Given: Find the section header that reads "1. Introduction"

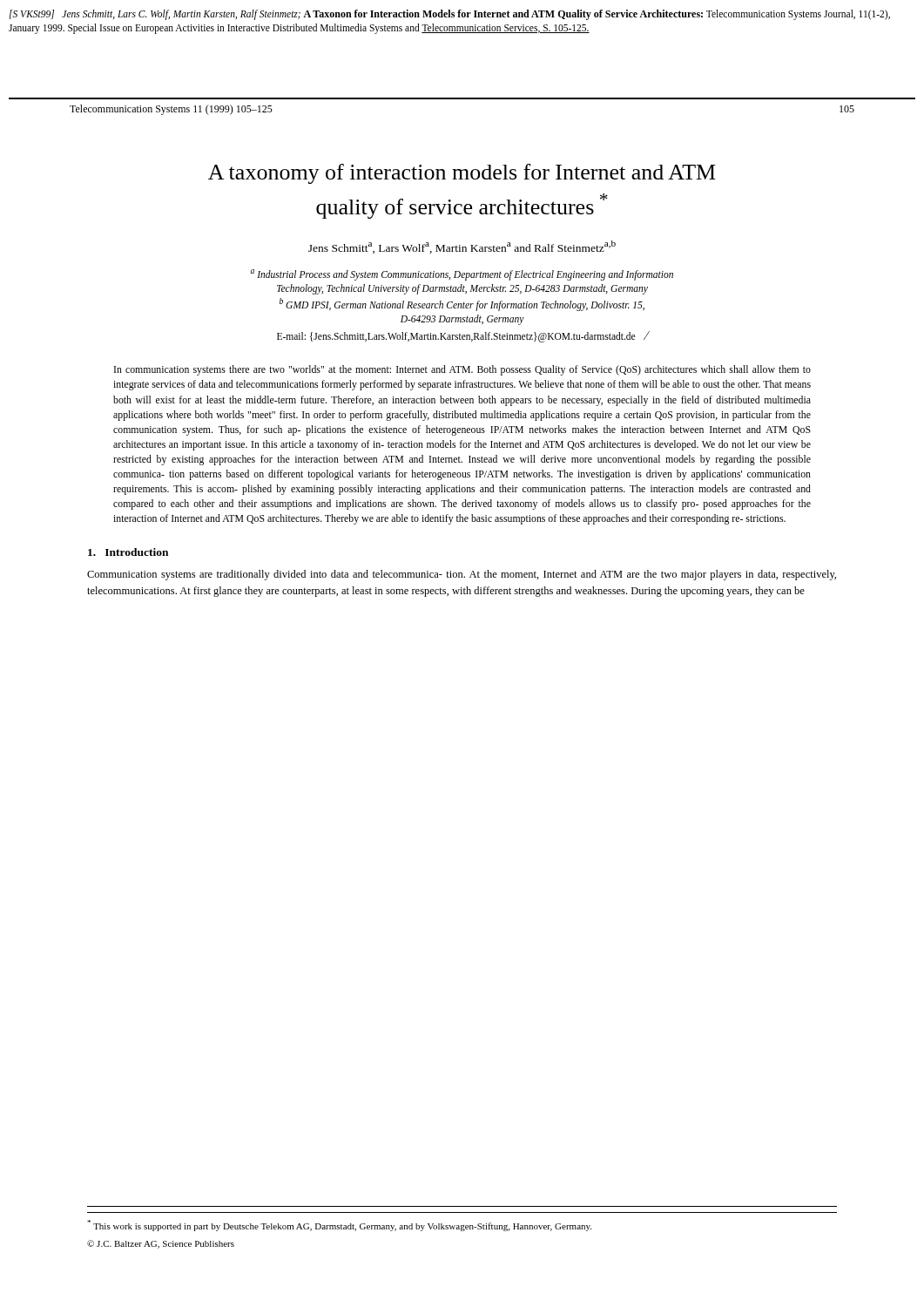Looking at the screenshot, I should [x=128, y=552].
